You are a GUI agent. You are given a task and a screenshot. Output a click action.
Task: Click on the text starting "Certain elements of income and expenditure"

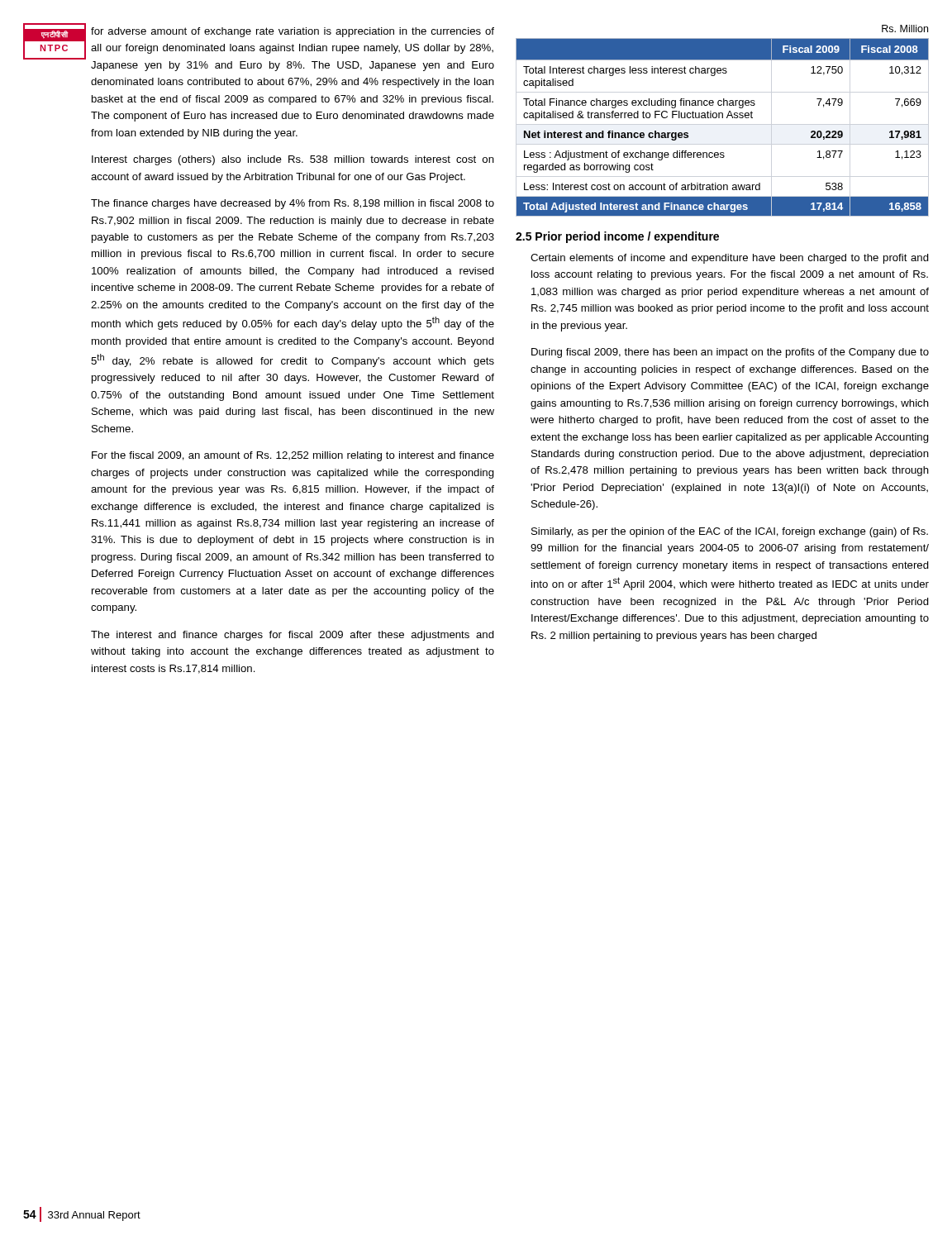click(730, 291)
